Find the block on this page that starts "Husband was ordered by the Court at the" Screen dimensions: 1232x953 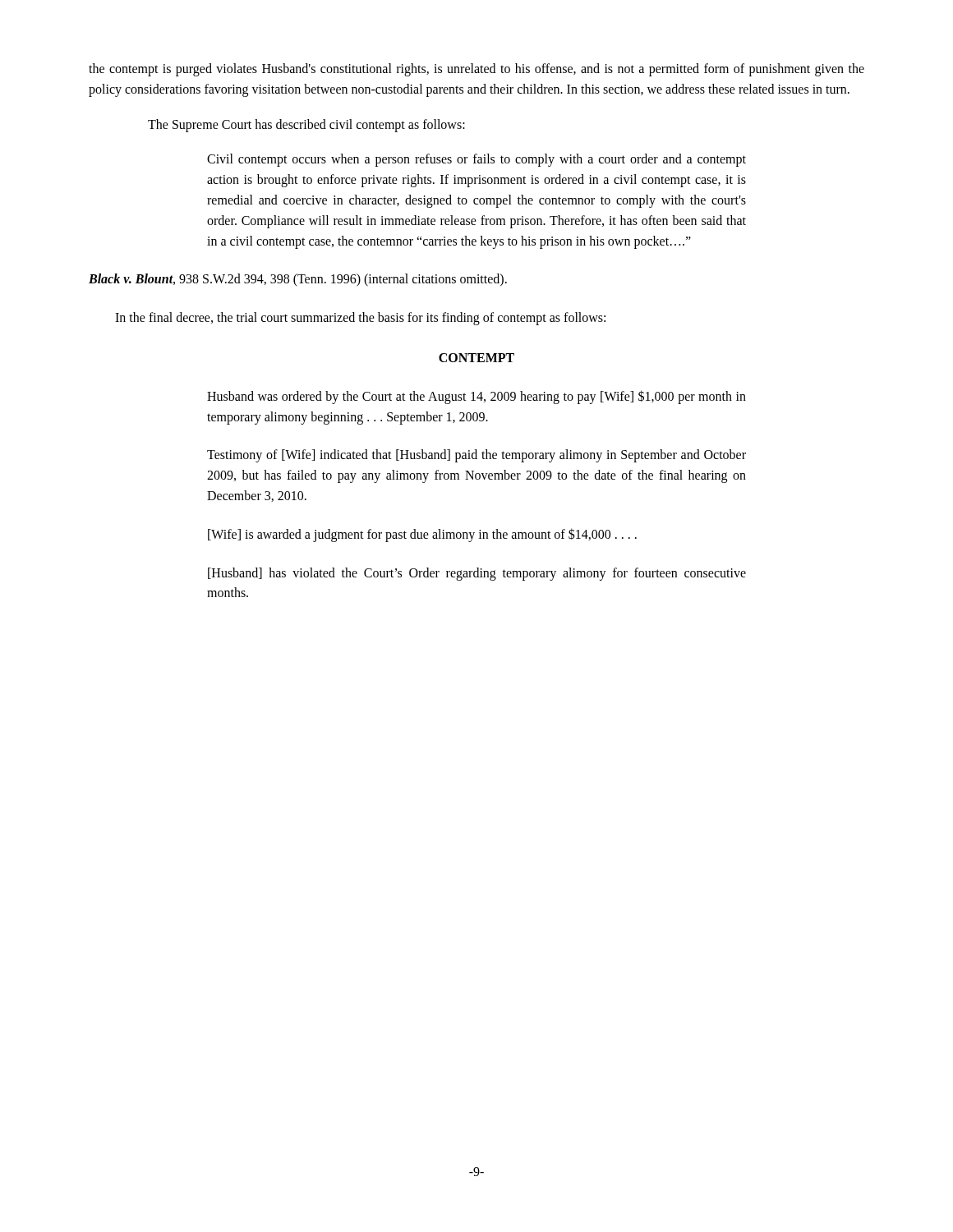pyautogui.click(x=476, y=406)
